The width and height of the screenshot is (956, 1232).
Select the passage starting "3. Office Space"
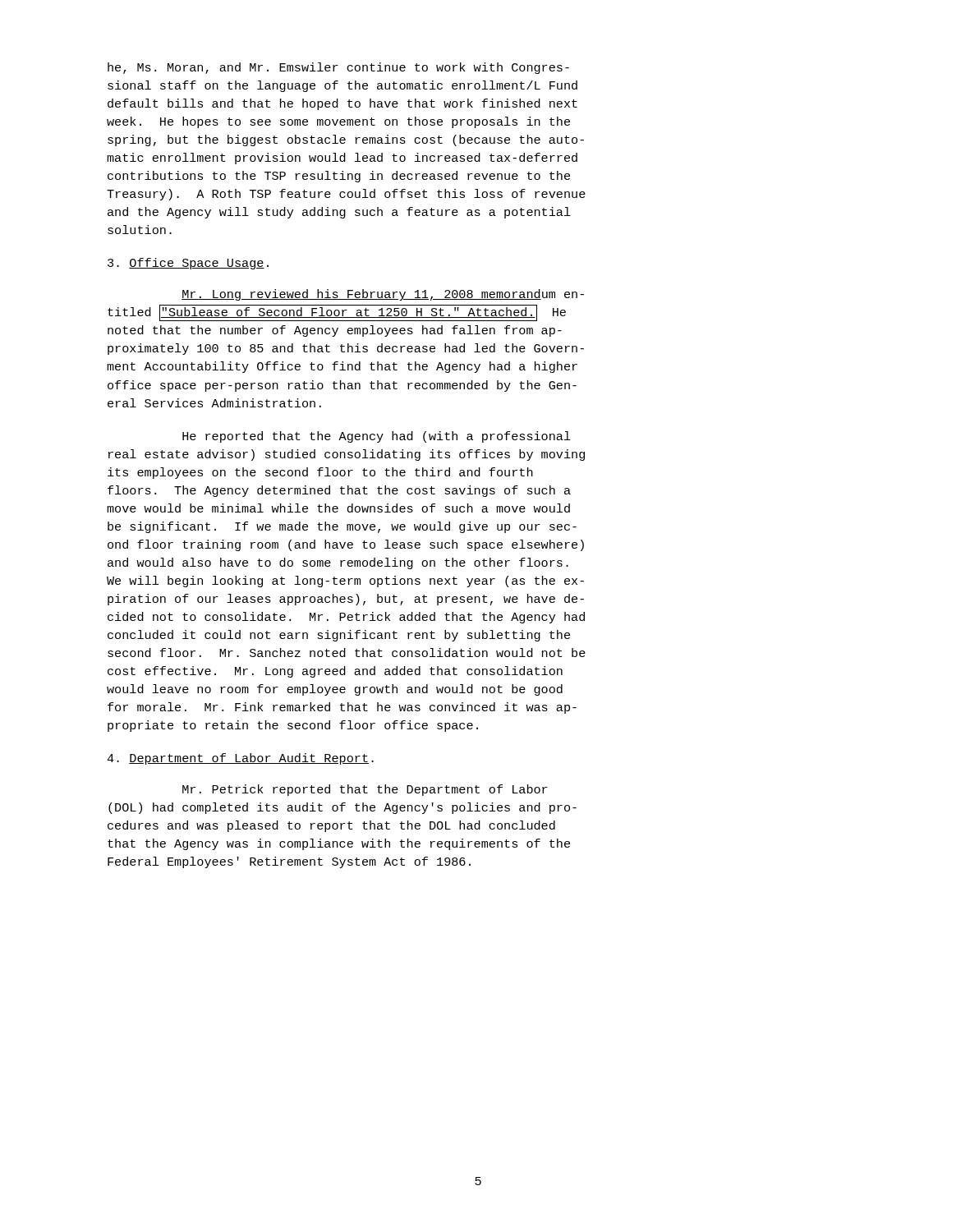(189, 264)
